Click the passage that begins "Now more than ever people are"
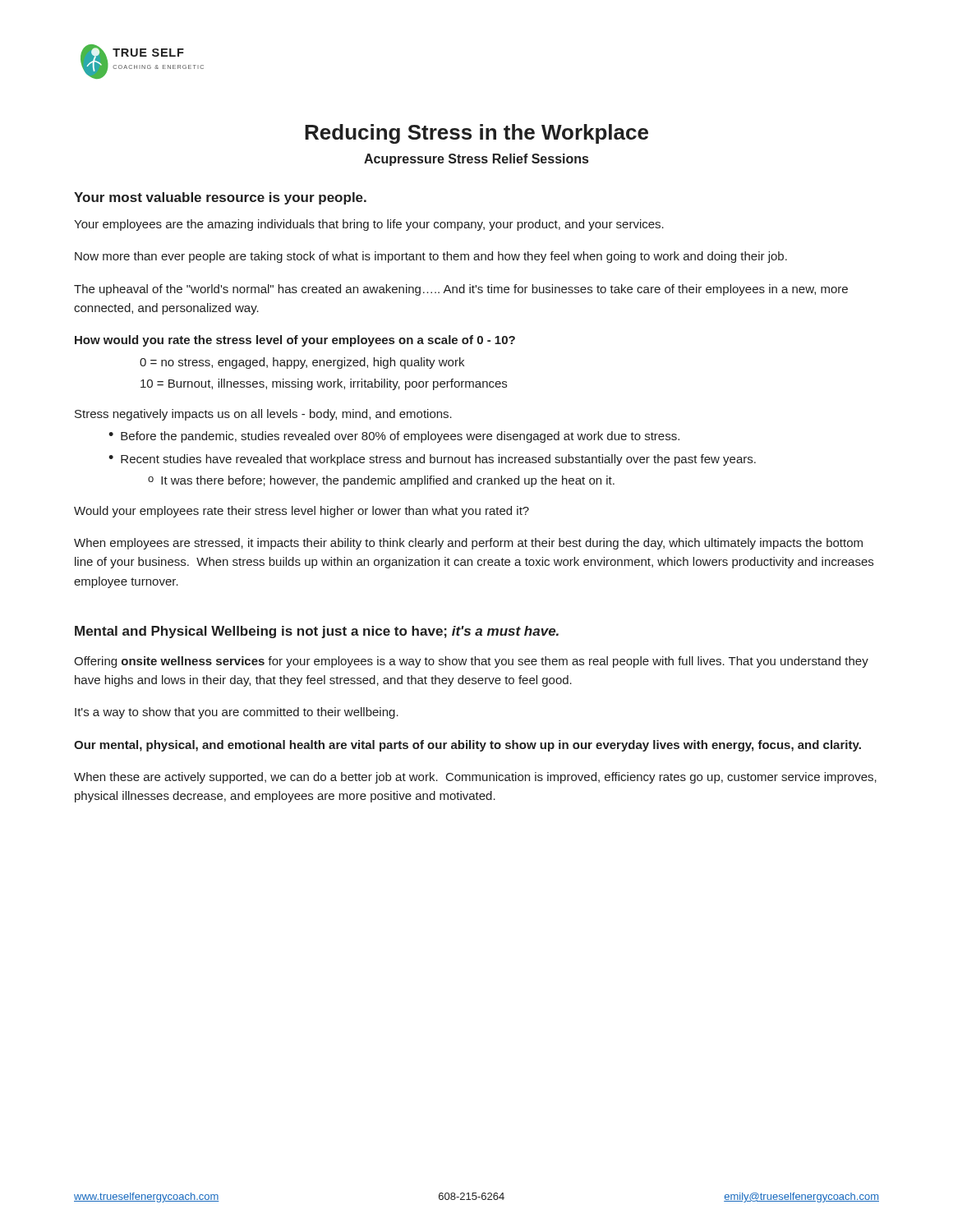Image resolution: width=953 pixels, height=1232 pixels. (431, 256)
